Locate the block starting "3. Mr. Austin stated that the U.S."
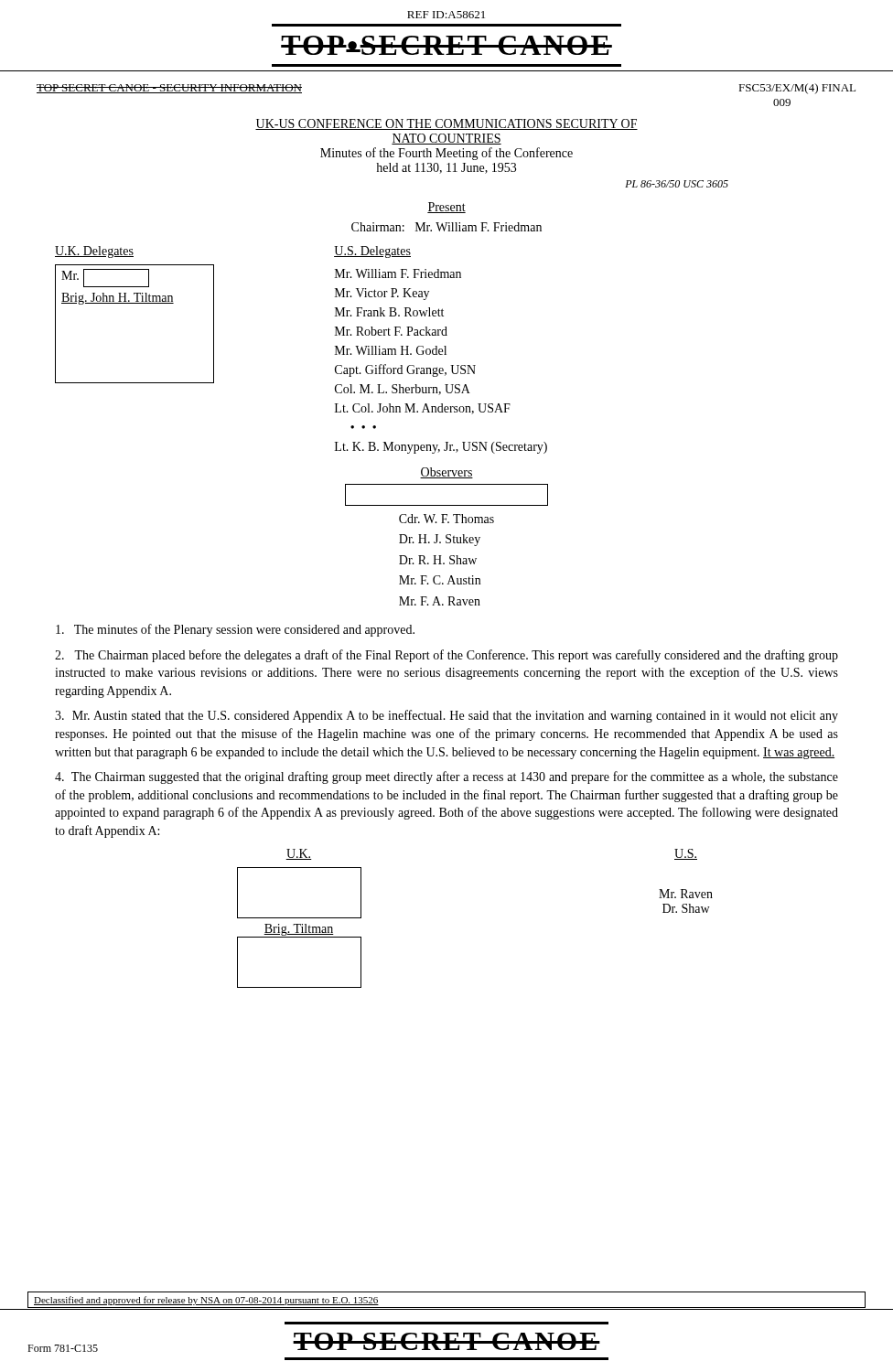 446,734
